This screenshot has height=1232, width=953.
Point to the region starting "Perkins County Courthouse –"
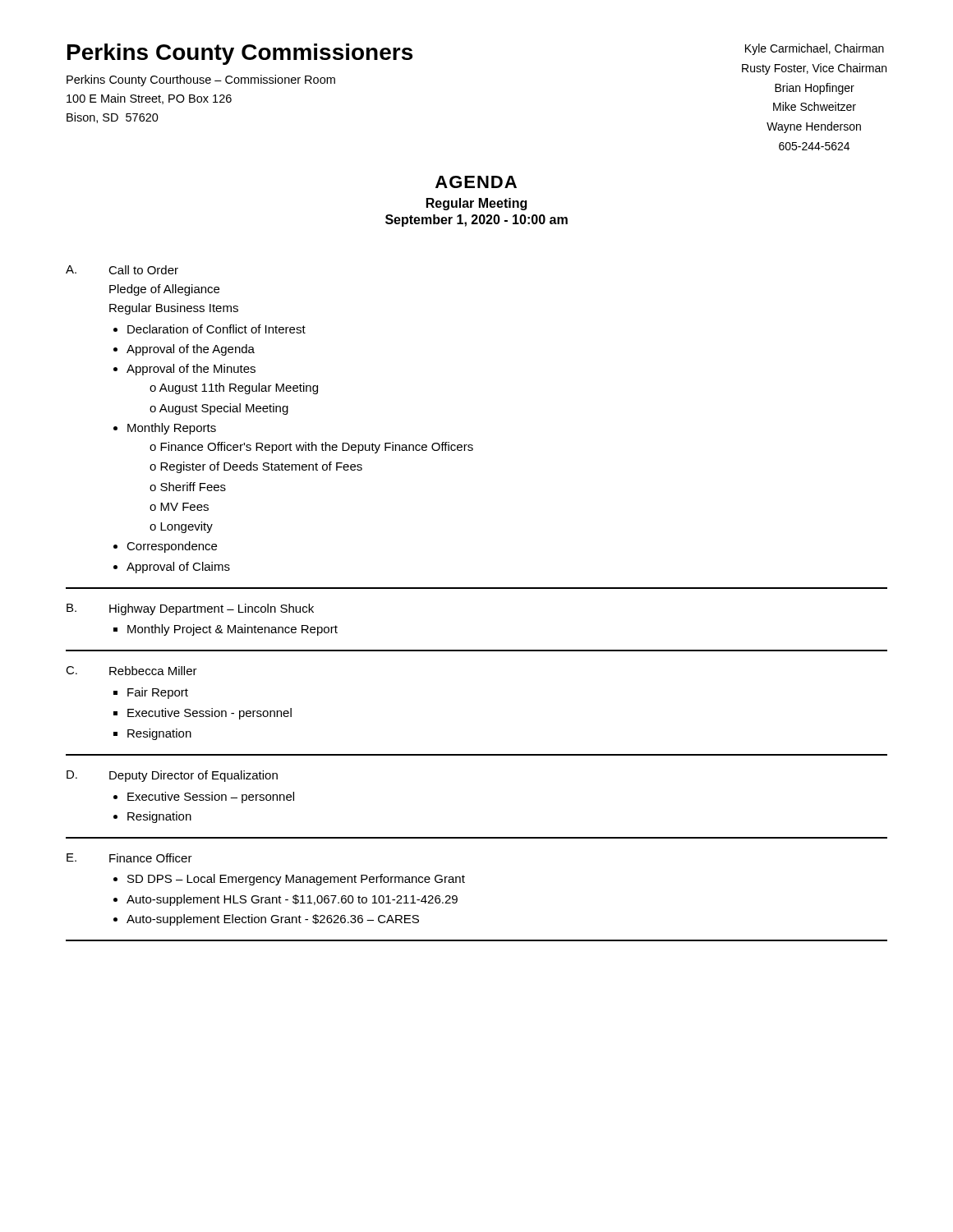pyautogui.click(x=201, y=99)
